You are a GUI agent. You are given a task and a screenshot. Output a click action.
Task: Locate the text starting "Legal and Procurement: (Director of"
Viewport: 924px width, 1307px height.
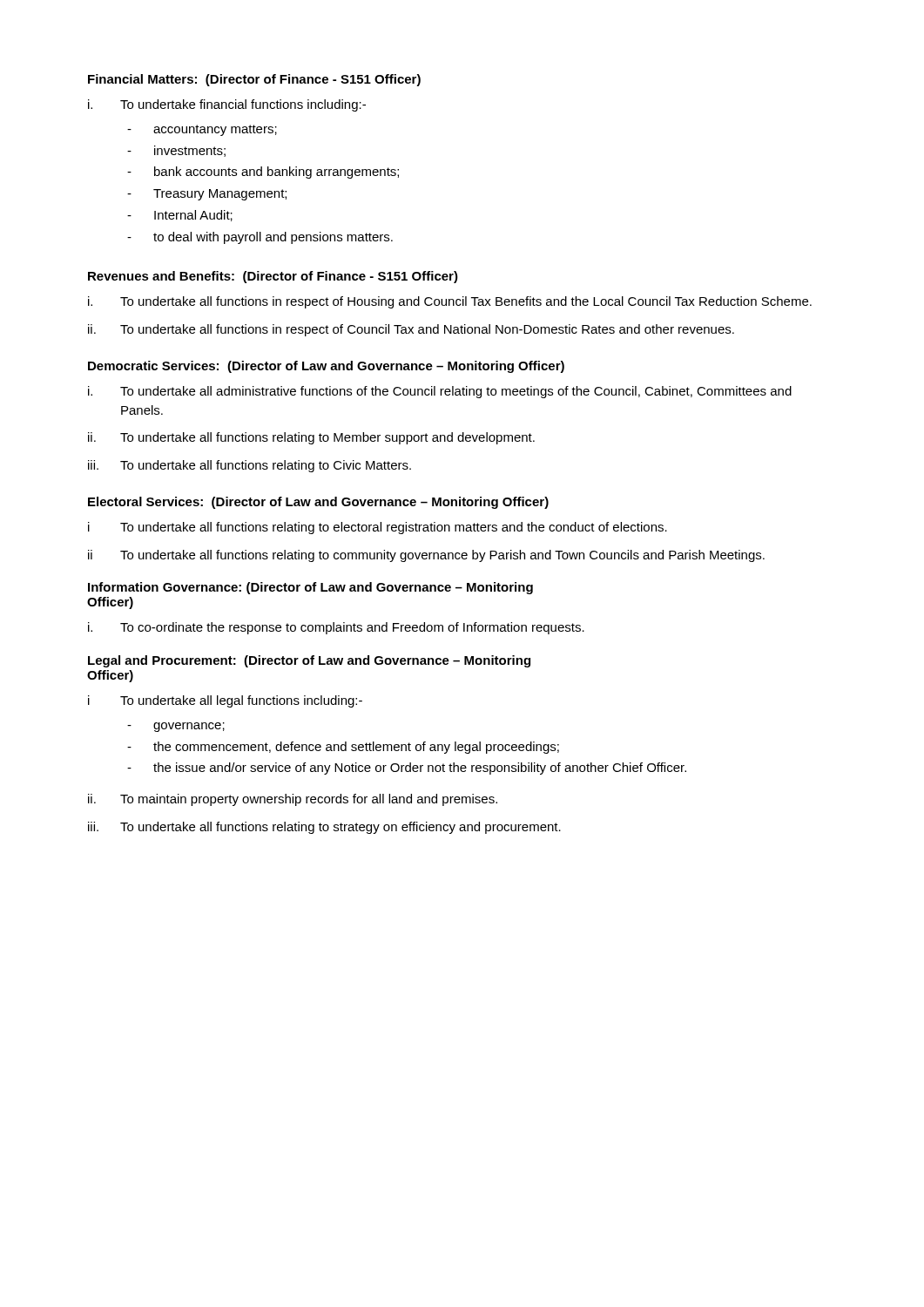(x=309, y=667)
